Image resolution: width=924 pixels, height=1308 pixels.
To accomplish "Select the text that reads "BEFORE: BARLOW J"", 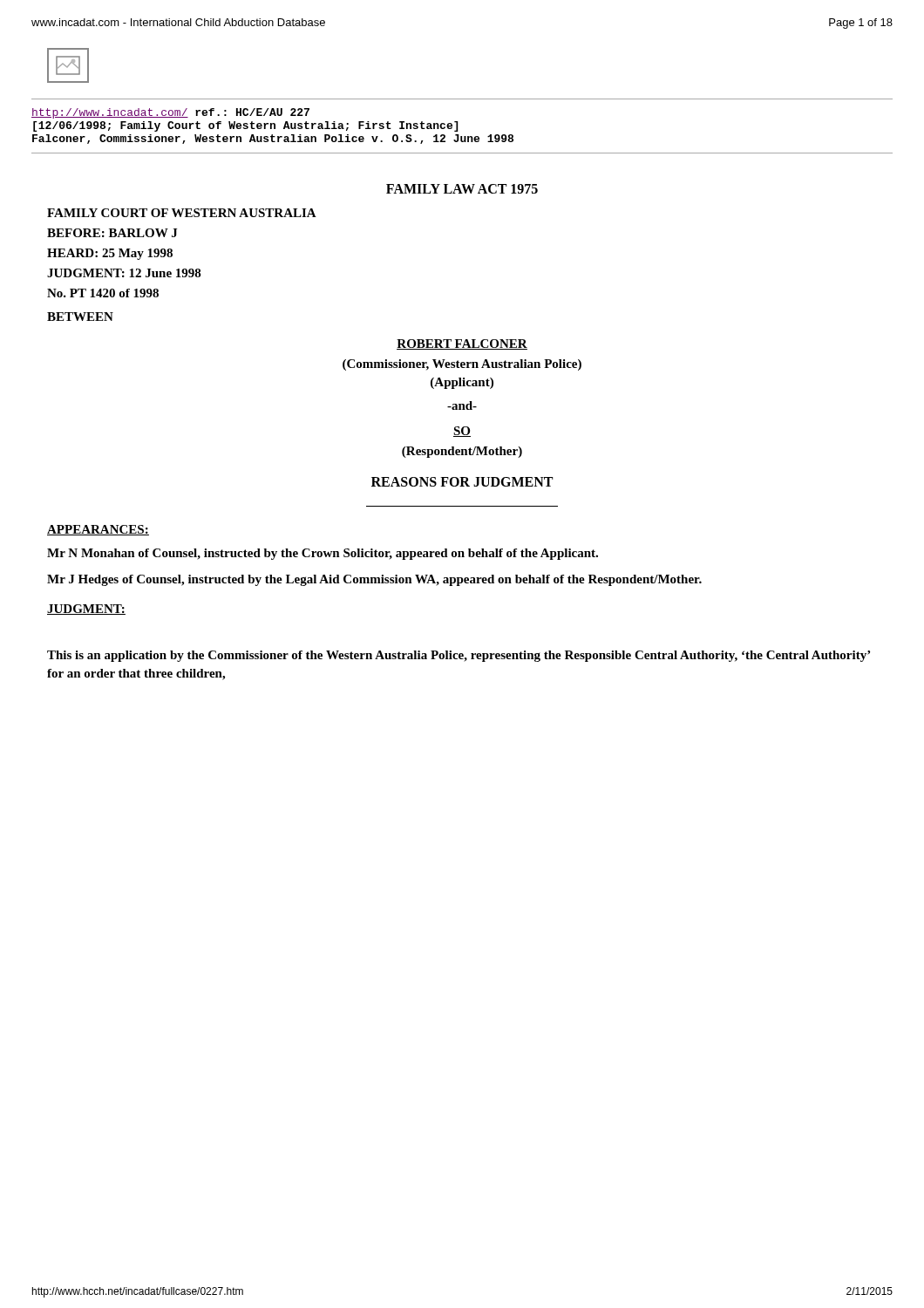I will point(112,233).
